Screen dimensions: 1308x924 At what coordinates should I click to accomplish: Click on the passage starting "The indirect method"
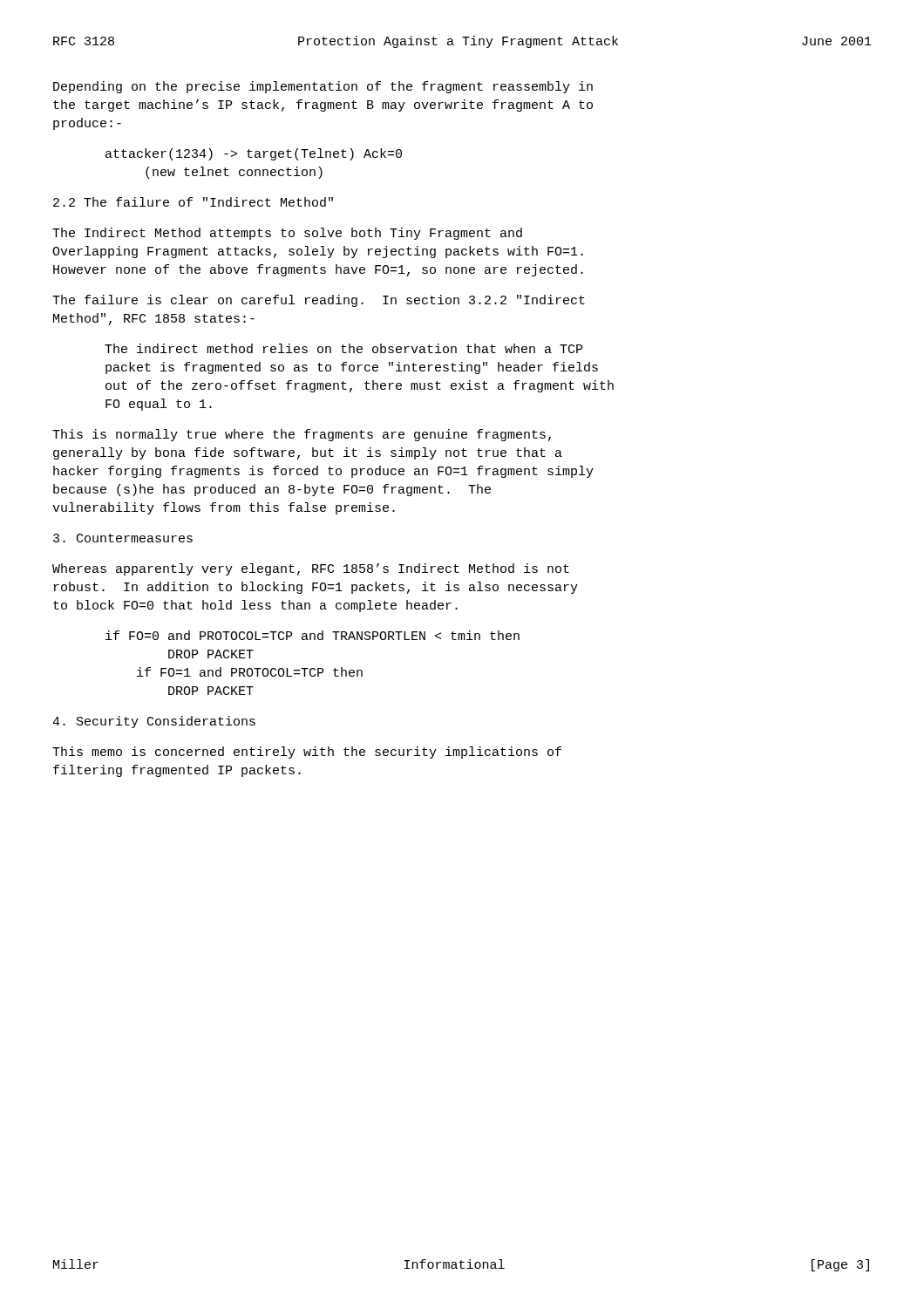click(360, 378)
